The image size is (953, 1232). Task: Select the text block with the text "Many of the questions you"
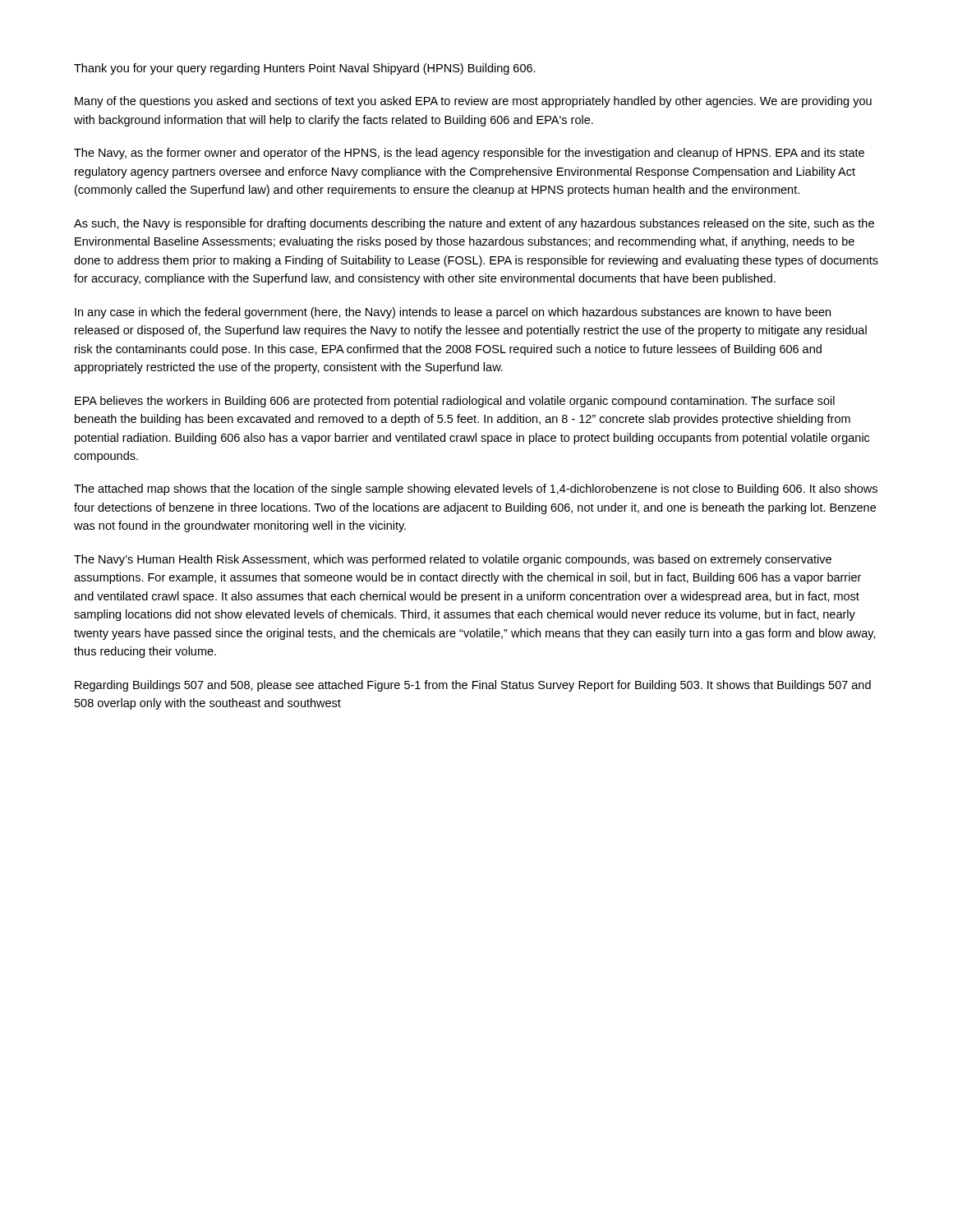click(473, 111)
